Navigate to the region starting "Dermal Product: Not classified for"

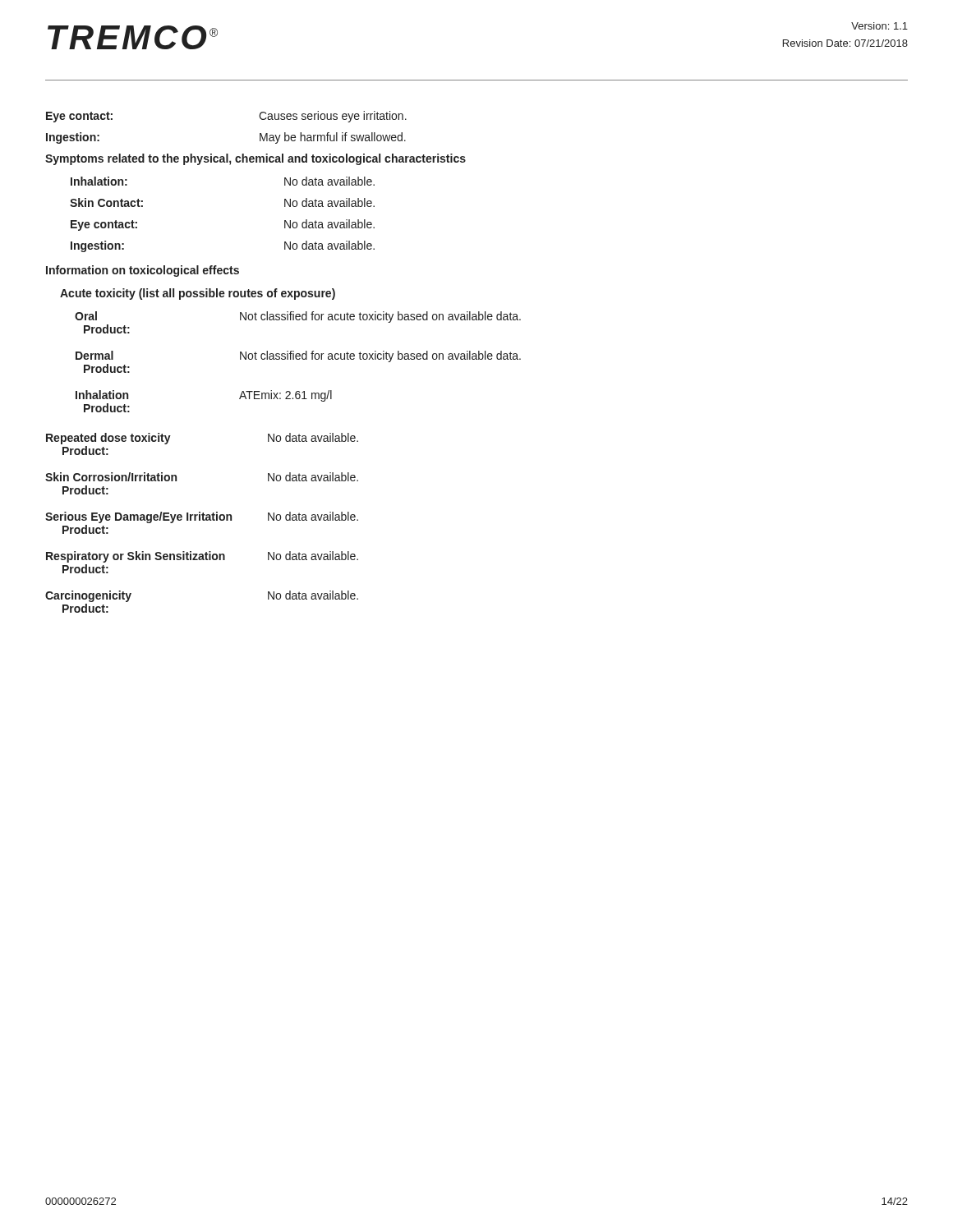tap(298, 362)
